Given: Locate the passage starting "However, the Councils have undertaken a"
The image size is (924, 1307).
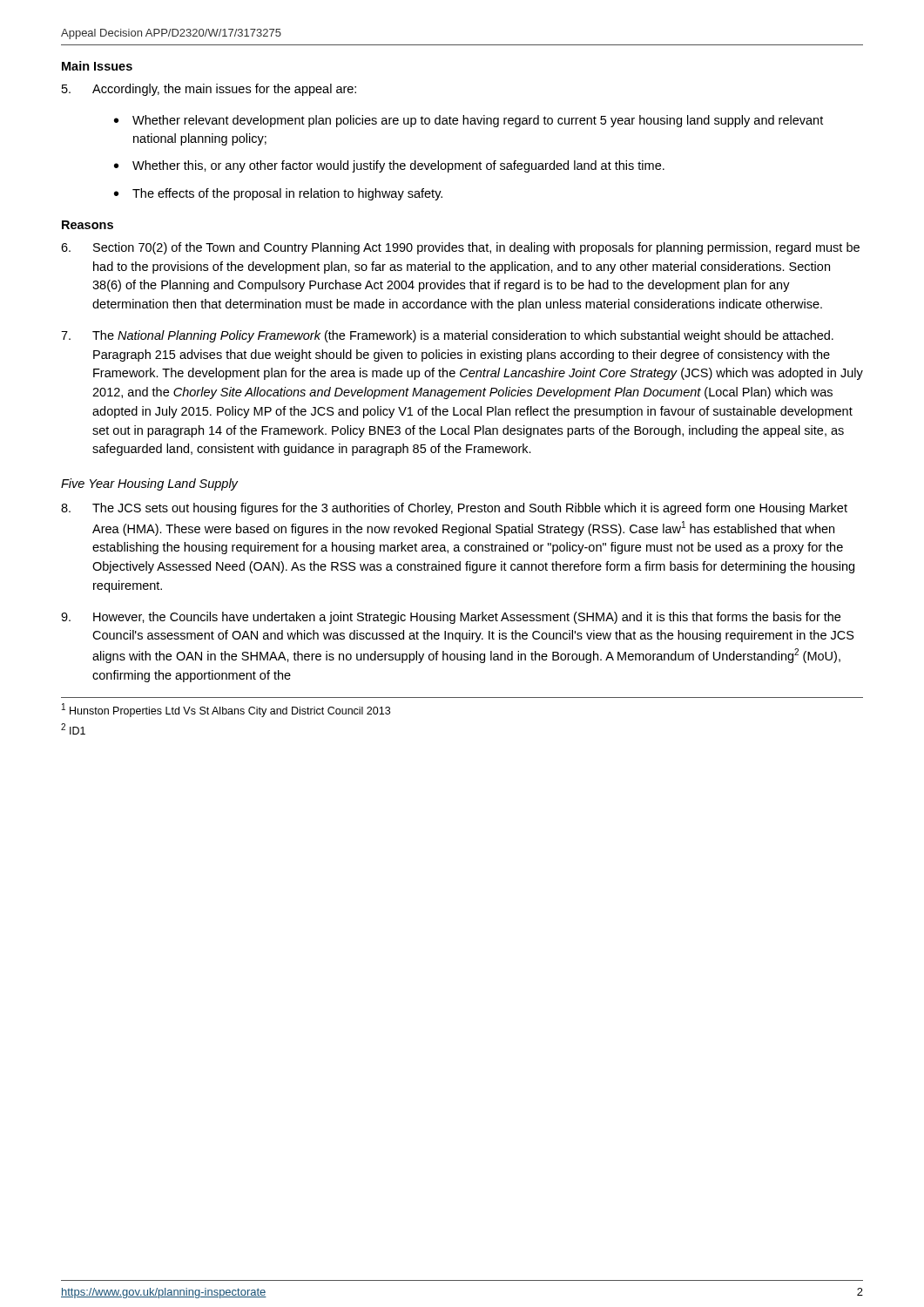Looking at the screenshot, I should (x=462, y=647).
